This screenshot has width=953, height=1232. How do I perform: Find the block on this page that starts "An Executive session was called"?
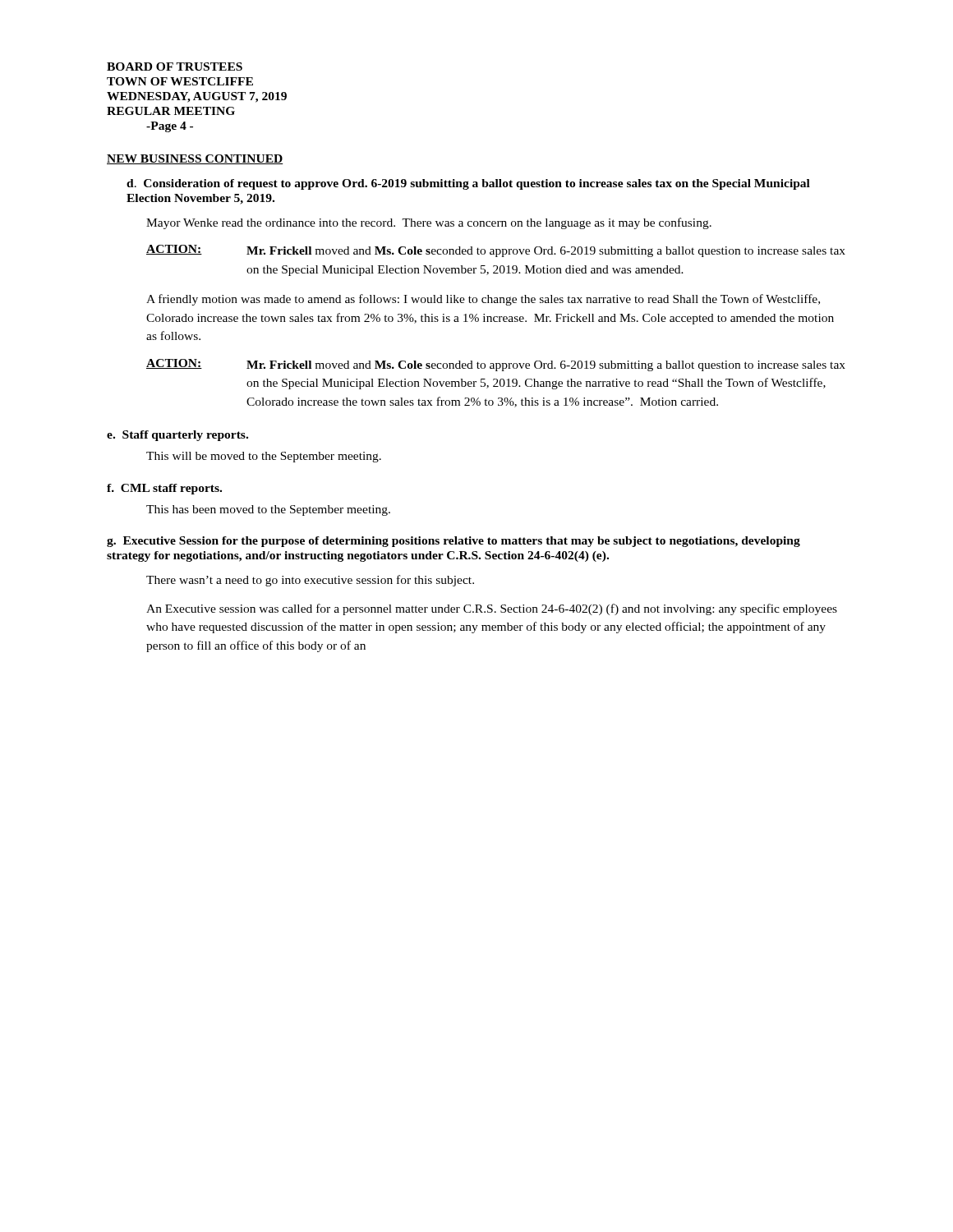click(492, 626)
